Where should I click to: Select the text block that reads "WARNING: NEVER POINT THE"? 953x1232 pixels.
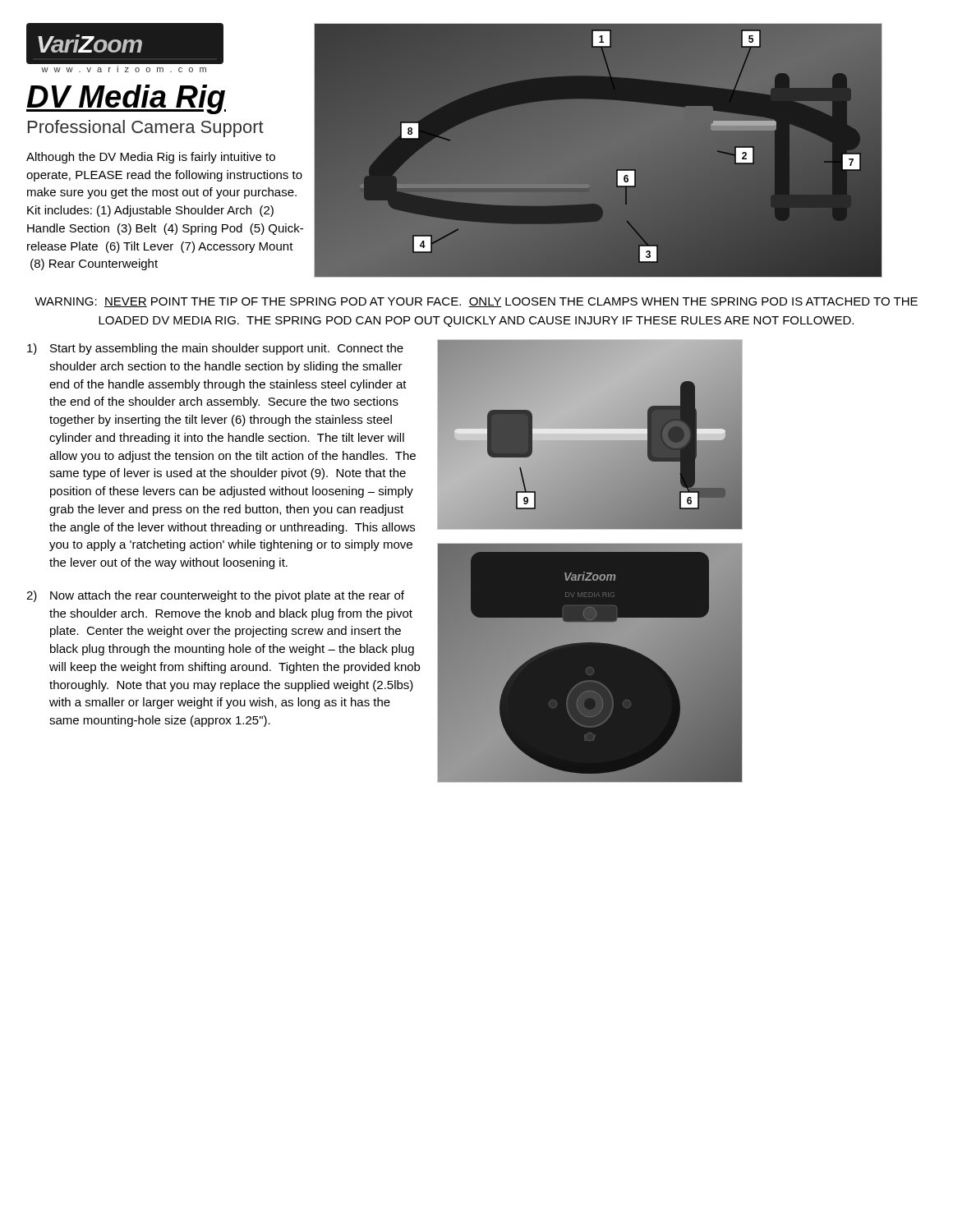tap(476, 310)
